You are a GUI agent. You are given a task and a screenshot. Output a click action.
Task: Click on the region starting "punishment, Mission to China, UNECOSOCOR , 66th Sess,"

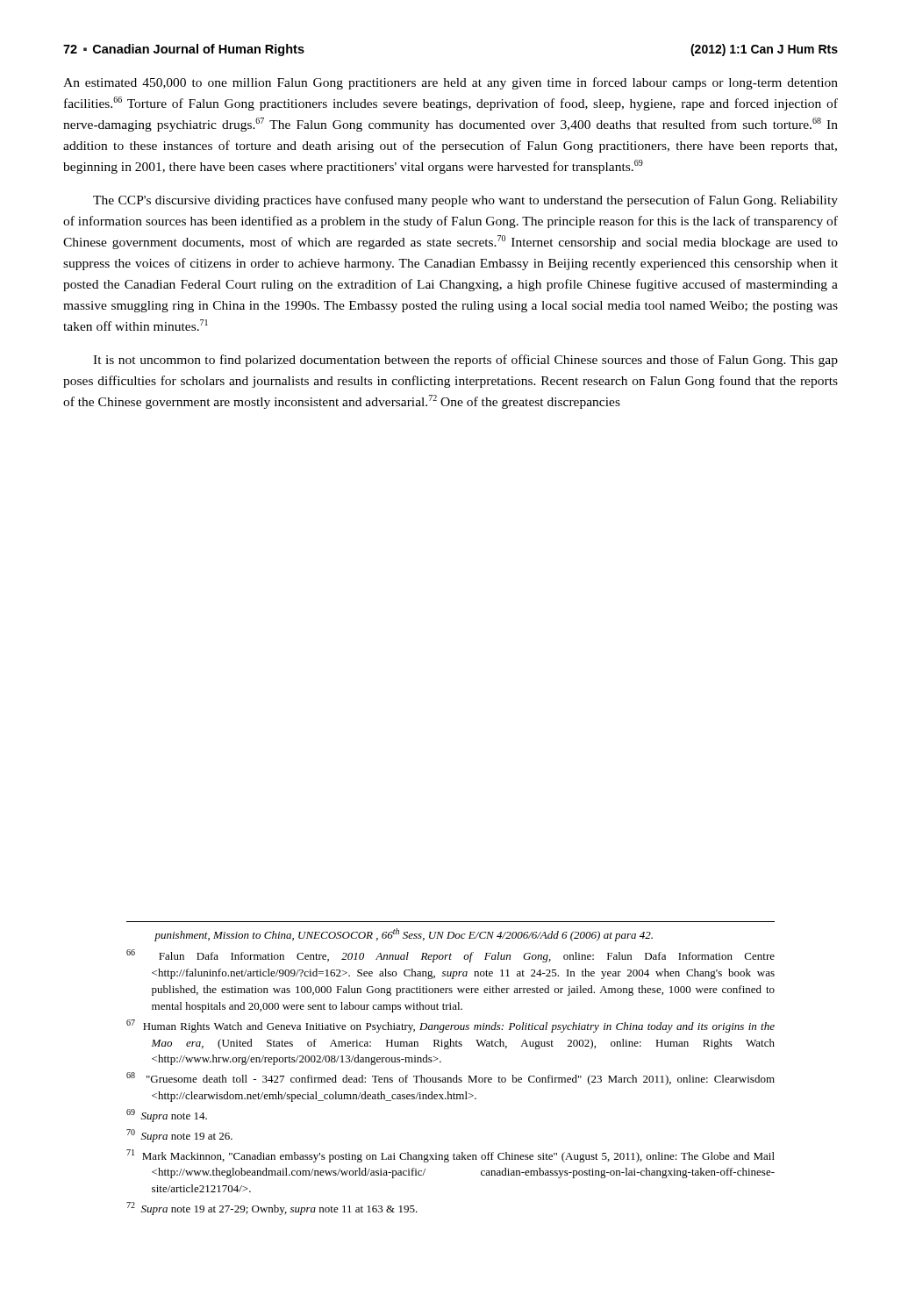pyautogui.click(x=404, y=934)
